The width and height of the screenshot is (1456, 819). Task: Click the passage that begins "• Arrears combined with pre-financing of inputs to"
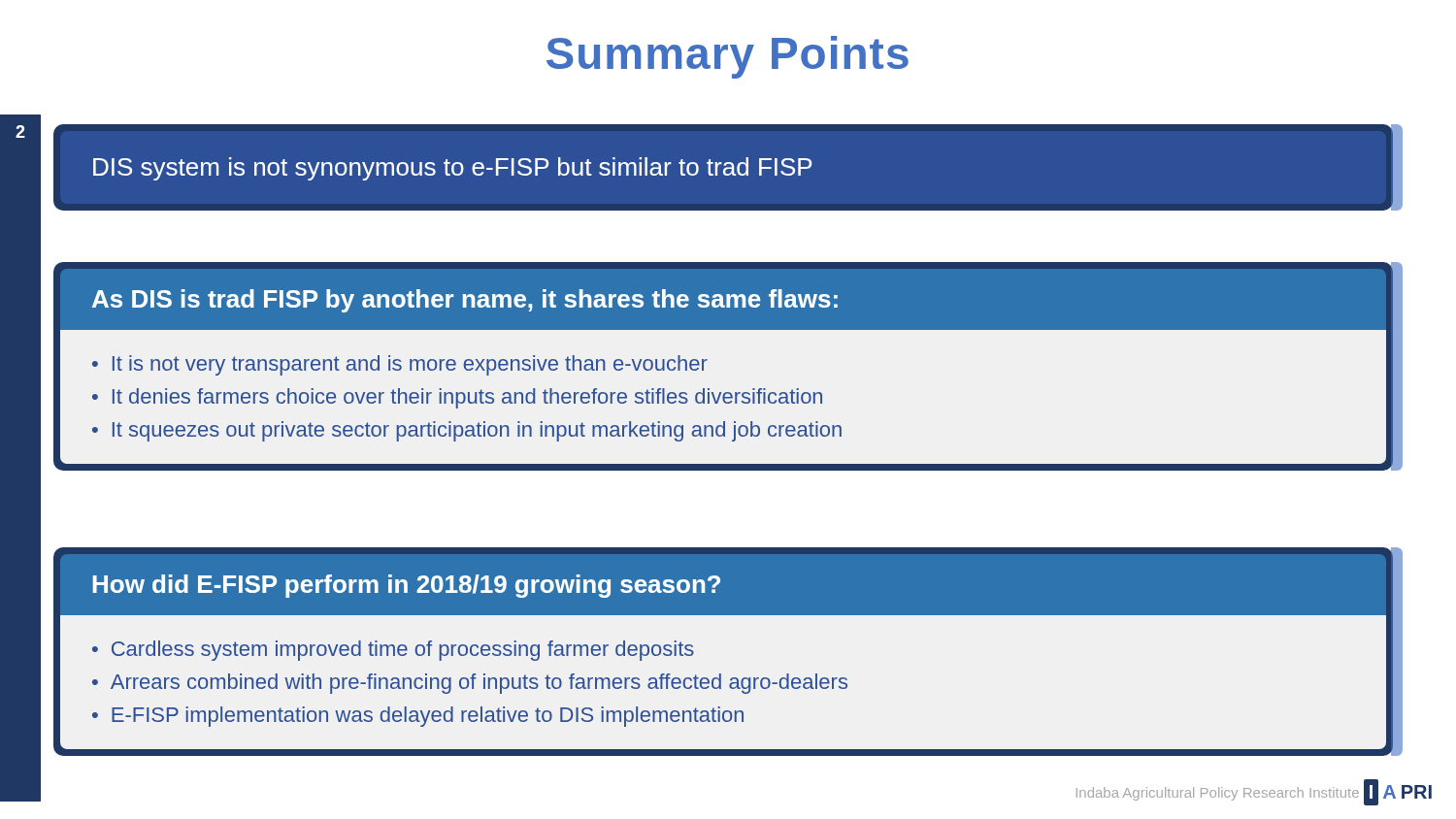(x=470, y=682)
